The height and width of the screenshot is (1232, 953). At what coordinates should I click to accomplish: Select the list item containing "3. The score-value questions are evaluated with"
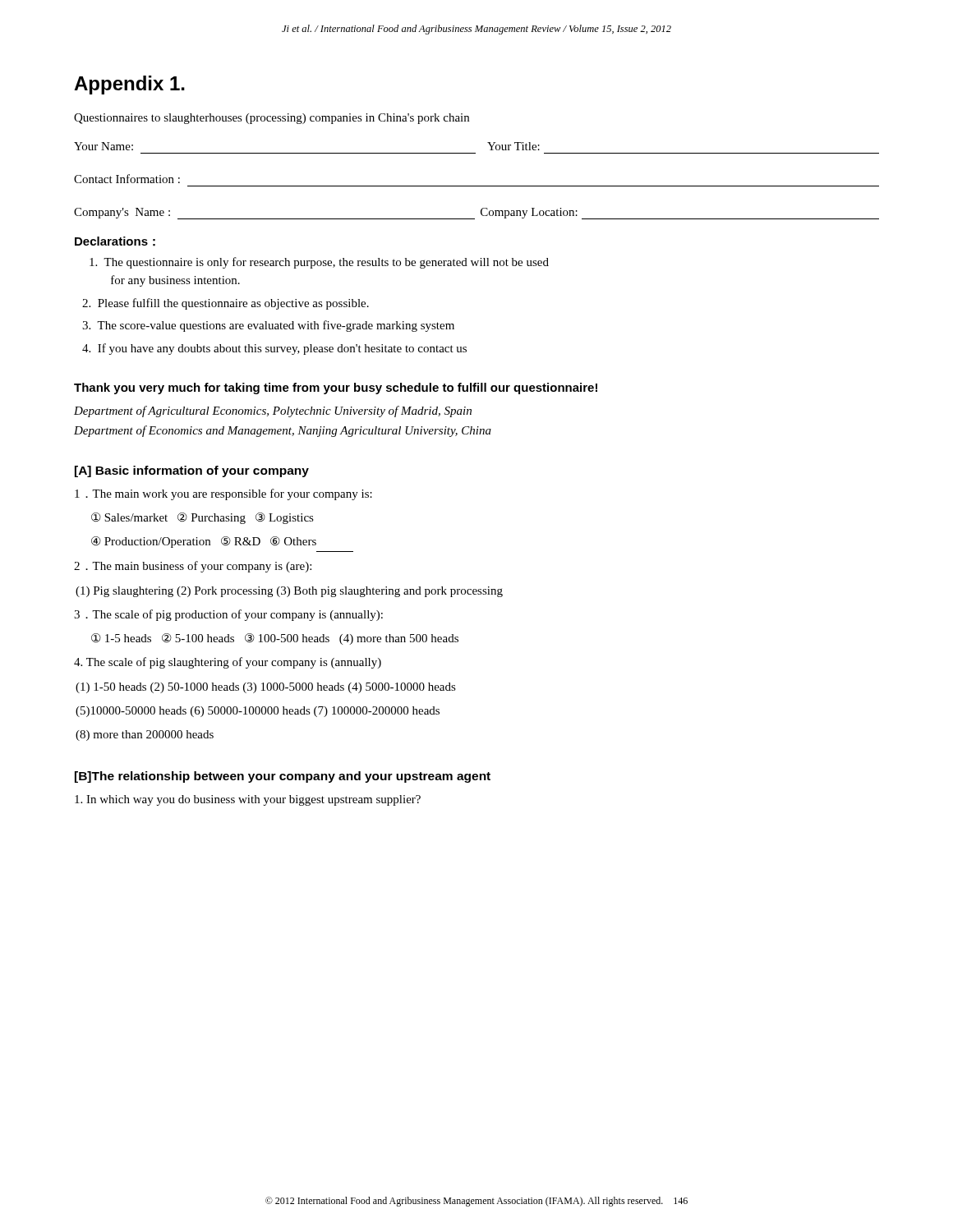(268, 325)
